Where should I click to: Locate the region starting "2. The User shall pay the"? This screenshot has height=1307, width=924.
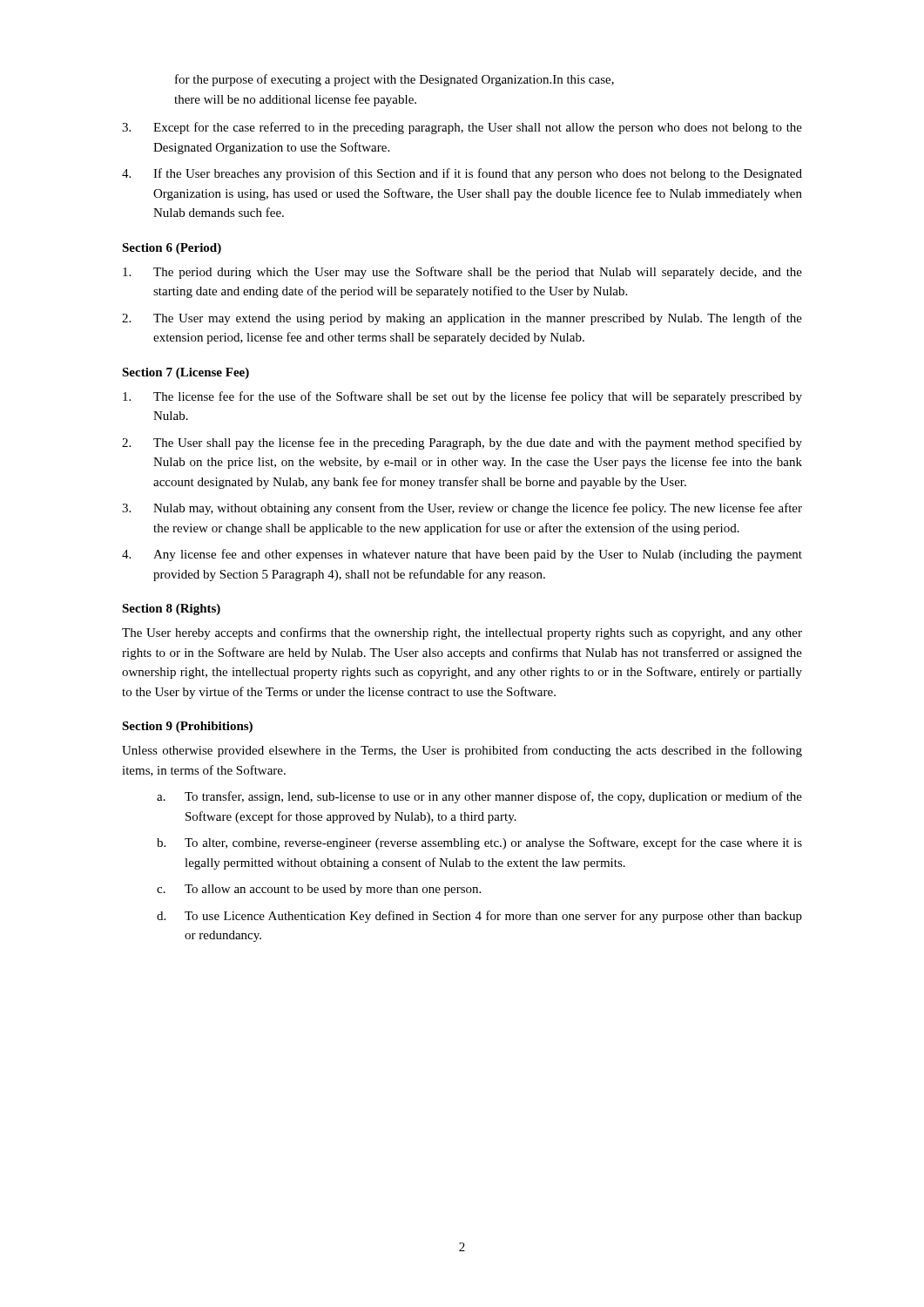[462, 462]
